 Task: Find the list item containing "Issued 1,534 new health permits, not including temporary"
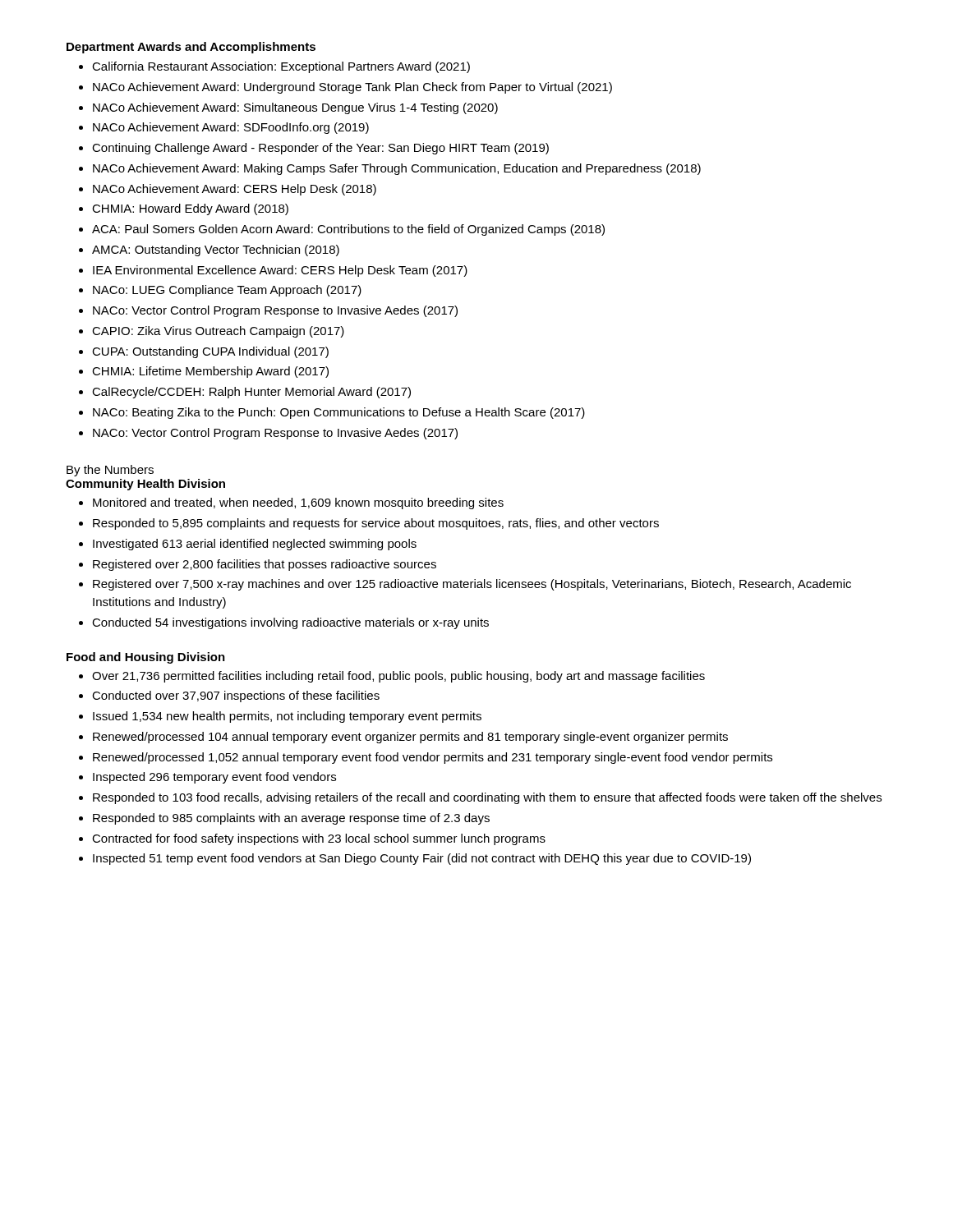(x=287, y=716)
